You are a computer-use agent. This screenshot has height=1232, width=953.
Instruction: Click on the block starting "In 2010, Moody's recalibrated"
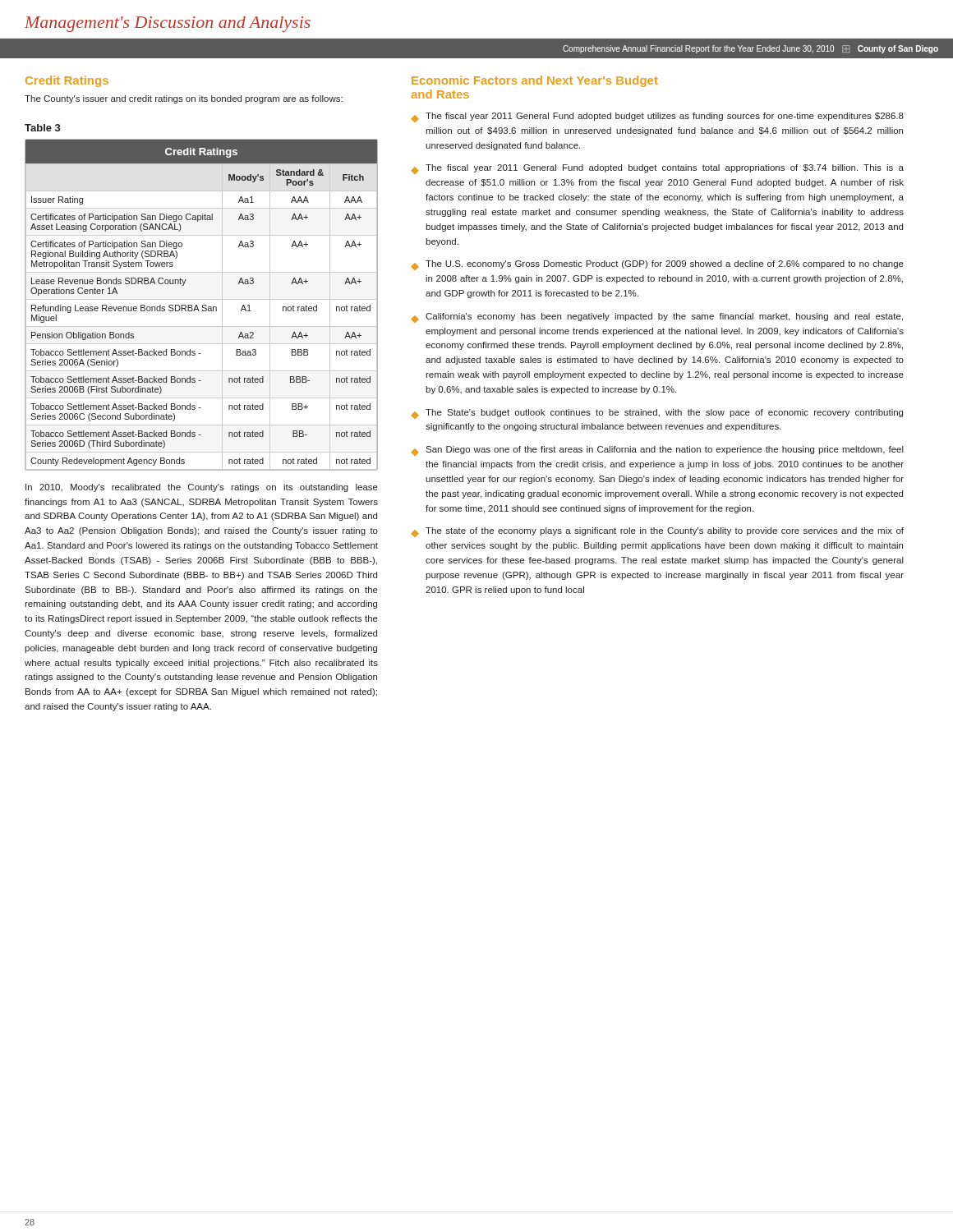(201, 597)
